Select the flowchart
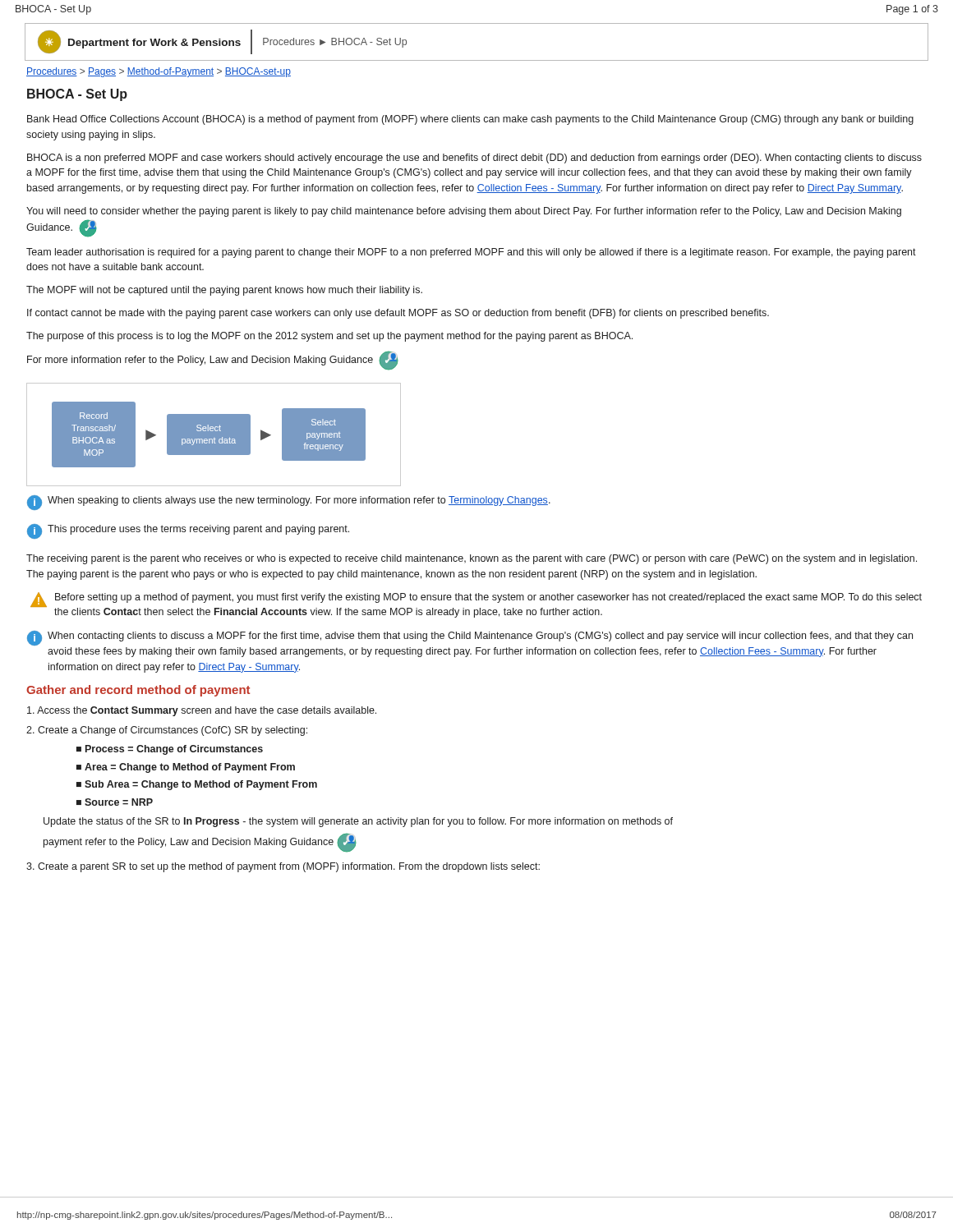The height and width of the screenshot is (1232, 953). point(214,434)
